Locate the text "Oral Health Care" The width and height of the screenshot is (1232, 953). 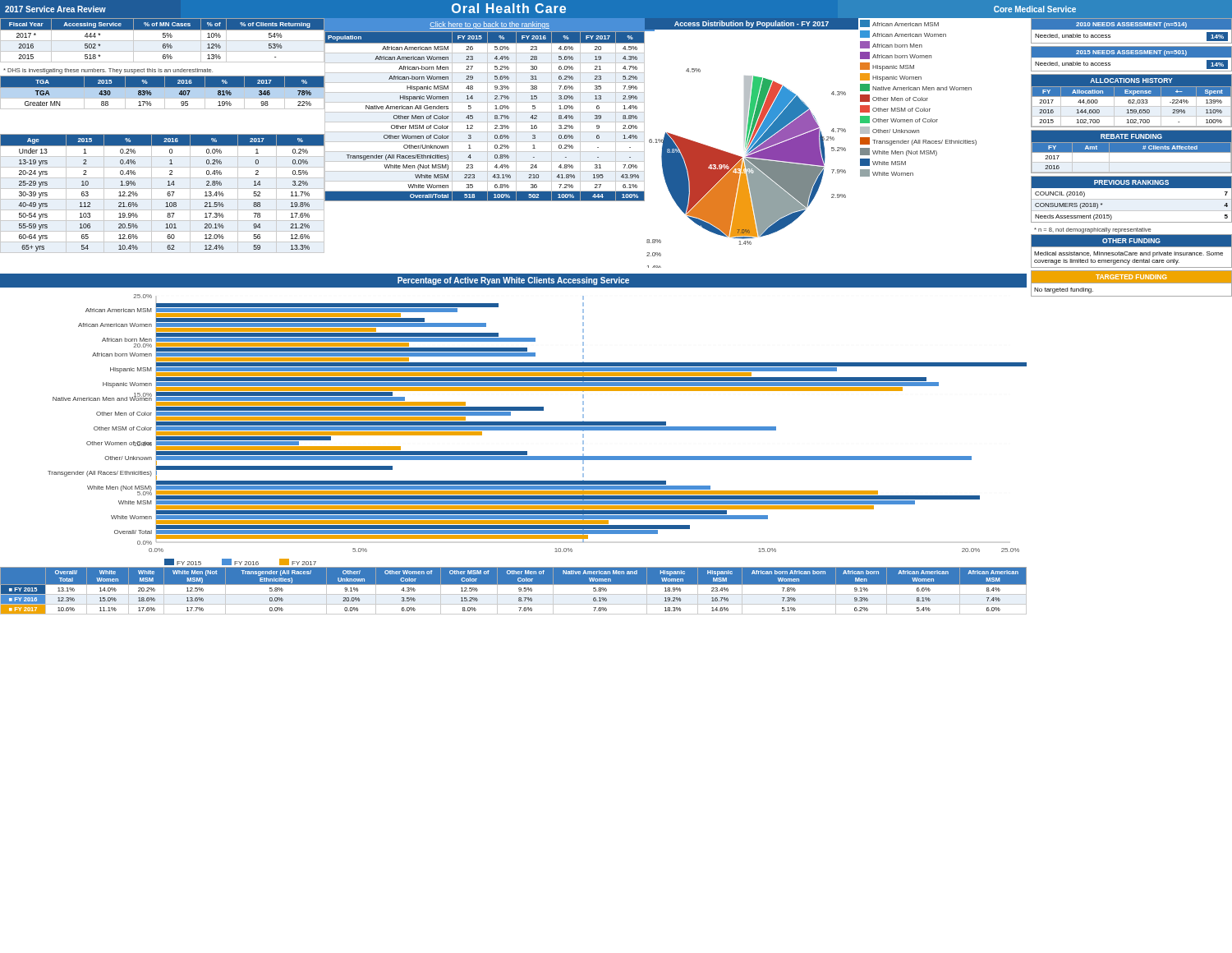coord(509,9)
